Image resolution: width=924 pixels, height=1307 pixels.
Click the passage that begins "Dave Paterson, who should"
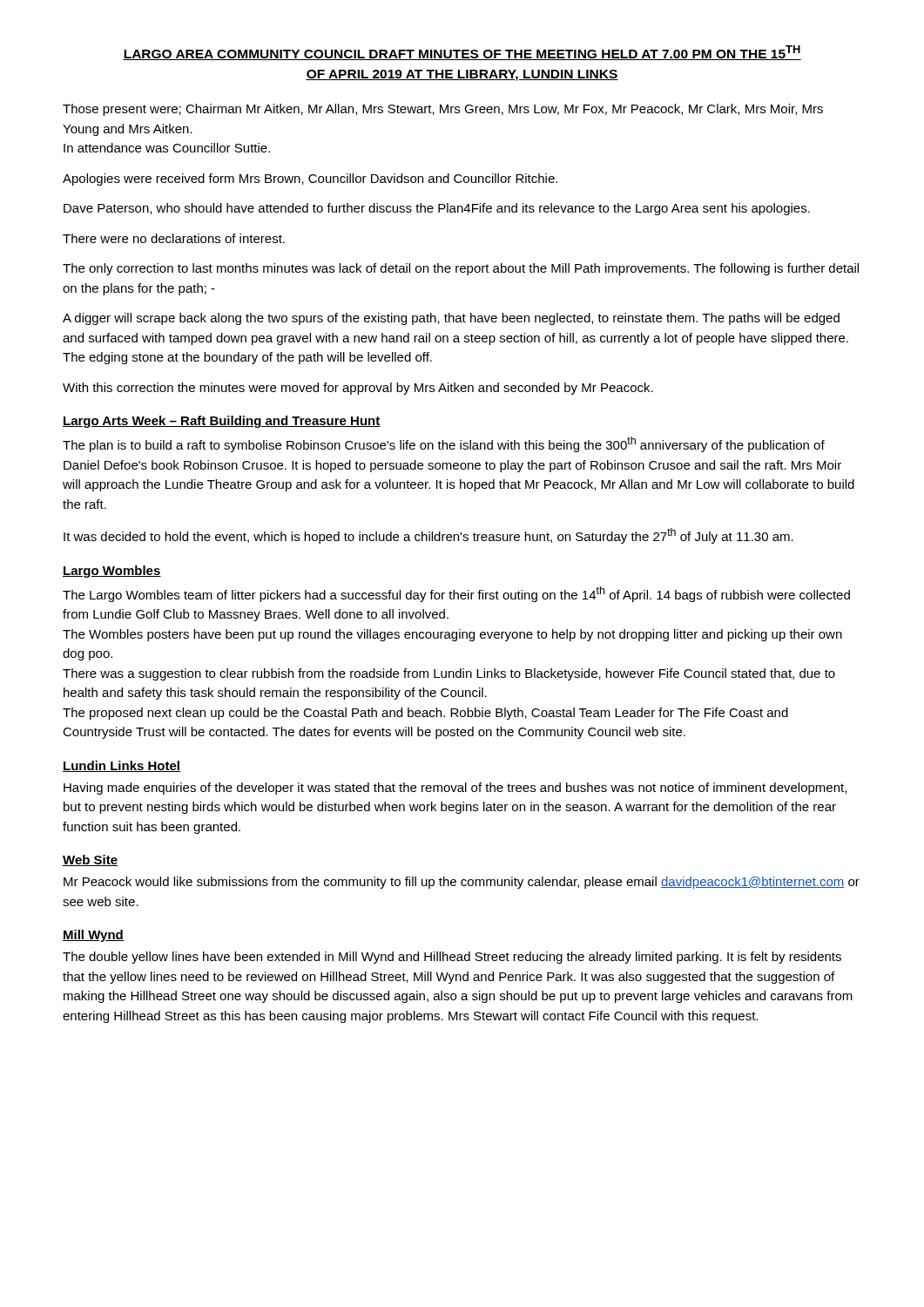[x=462, y=209]
